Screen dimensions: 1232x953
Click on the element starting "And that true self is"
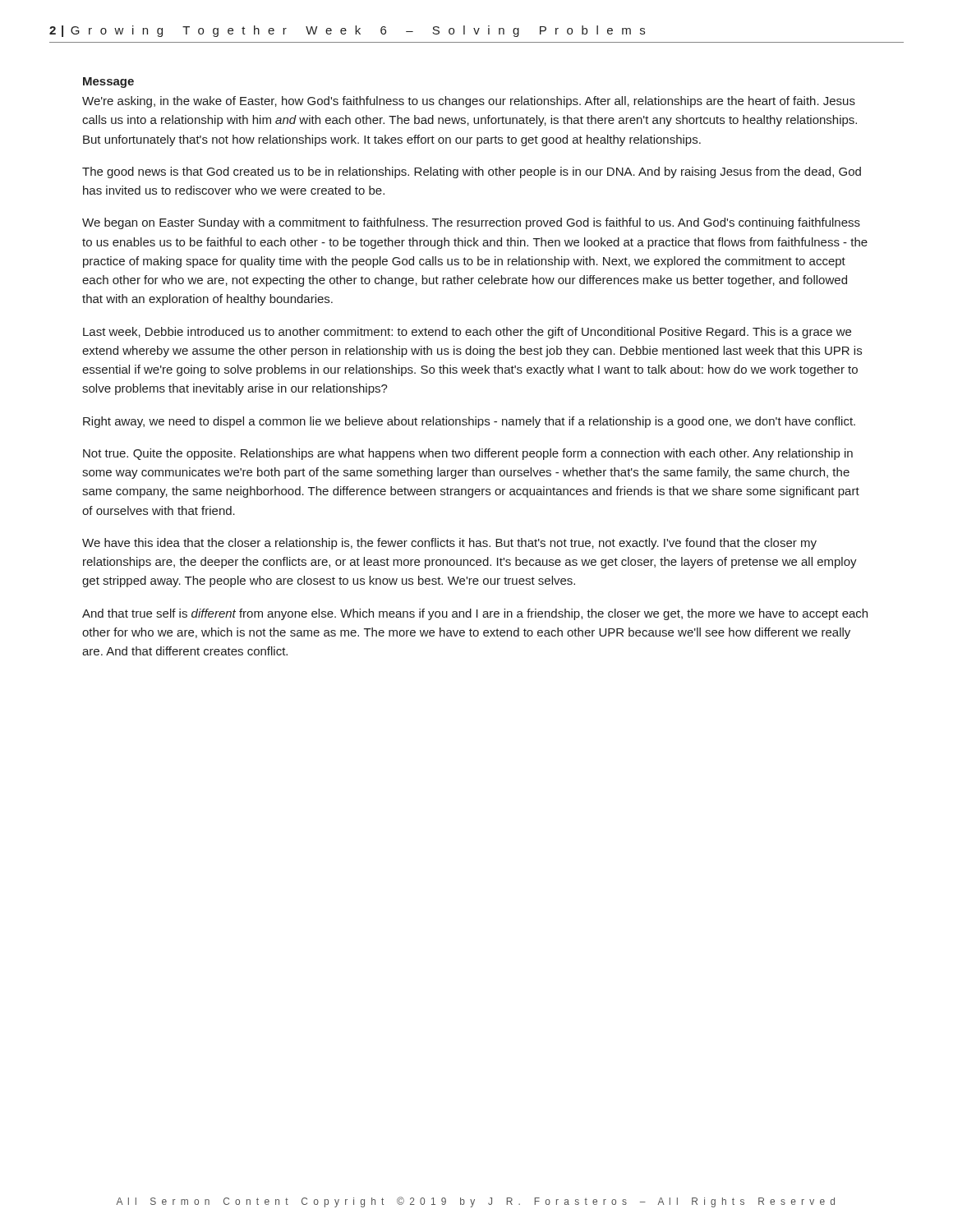click(x=475, y=632)
